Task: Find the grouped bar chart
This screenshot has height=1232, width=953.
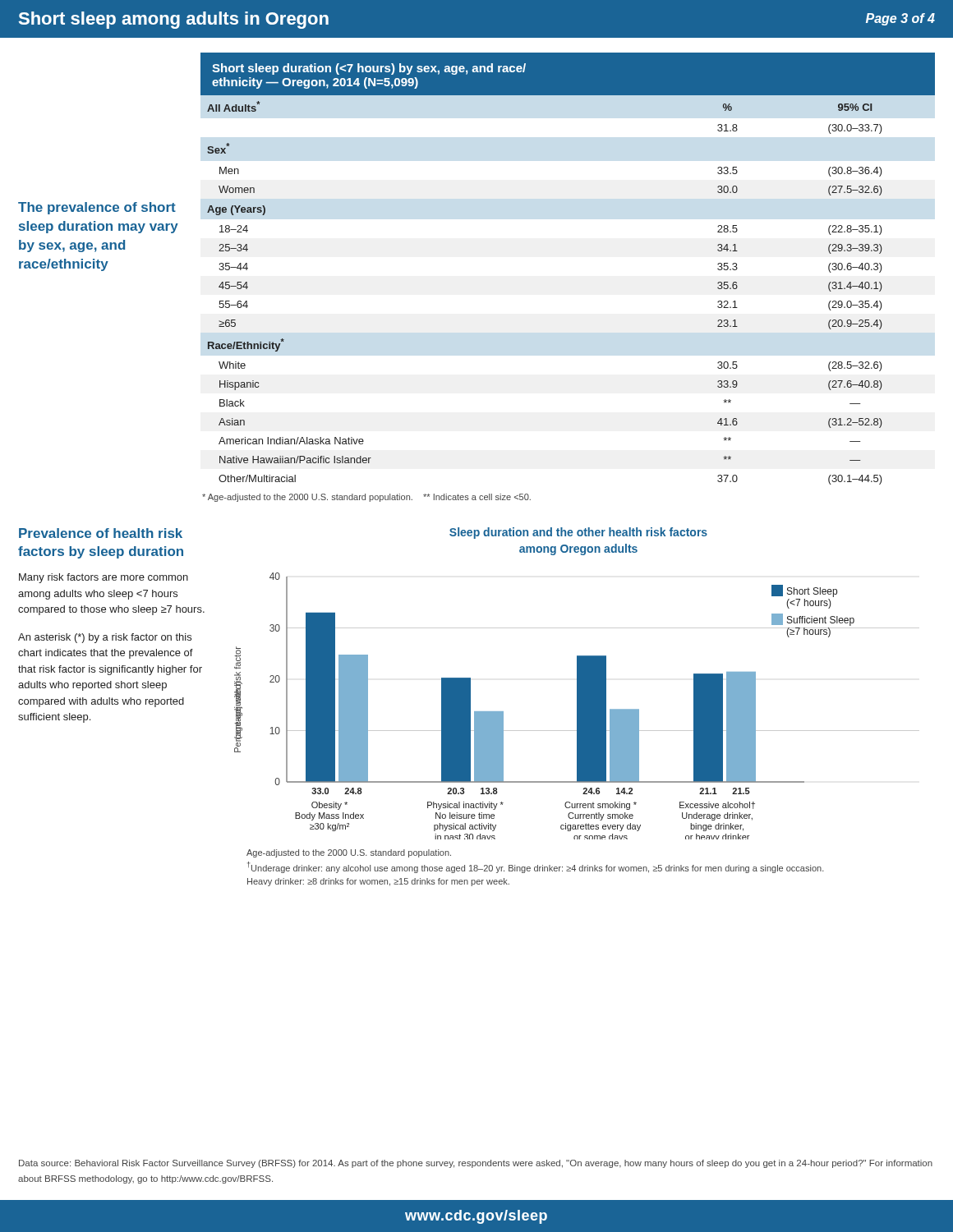Action: point(578,706)
